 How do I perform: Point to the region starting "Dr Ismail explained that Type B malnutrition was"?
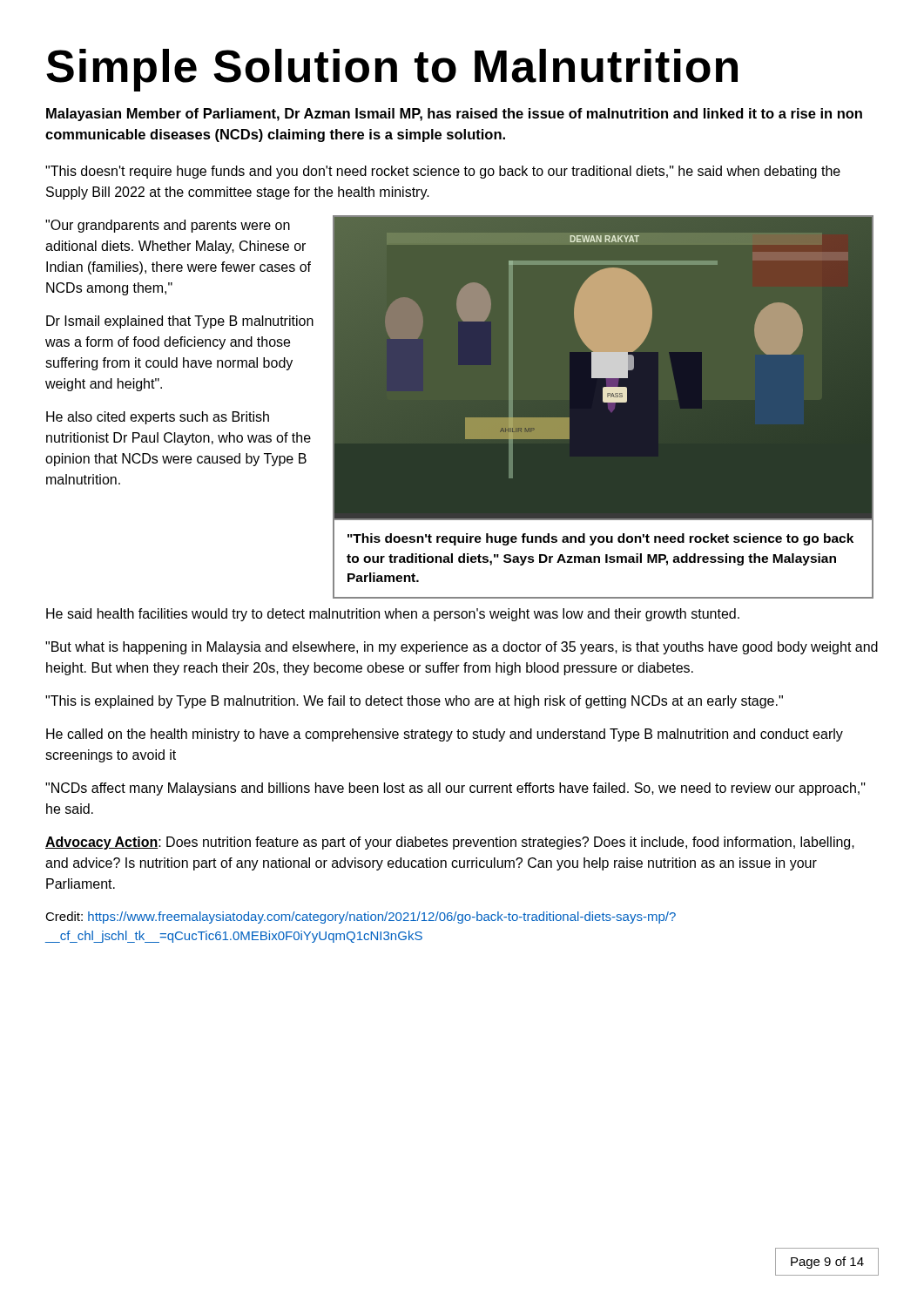[x=180, y=352]
